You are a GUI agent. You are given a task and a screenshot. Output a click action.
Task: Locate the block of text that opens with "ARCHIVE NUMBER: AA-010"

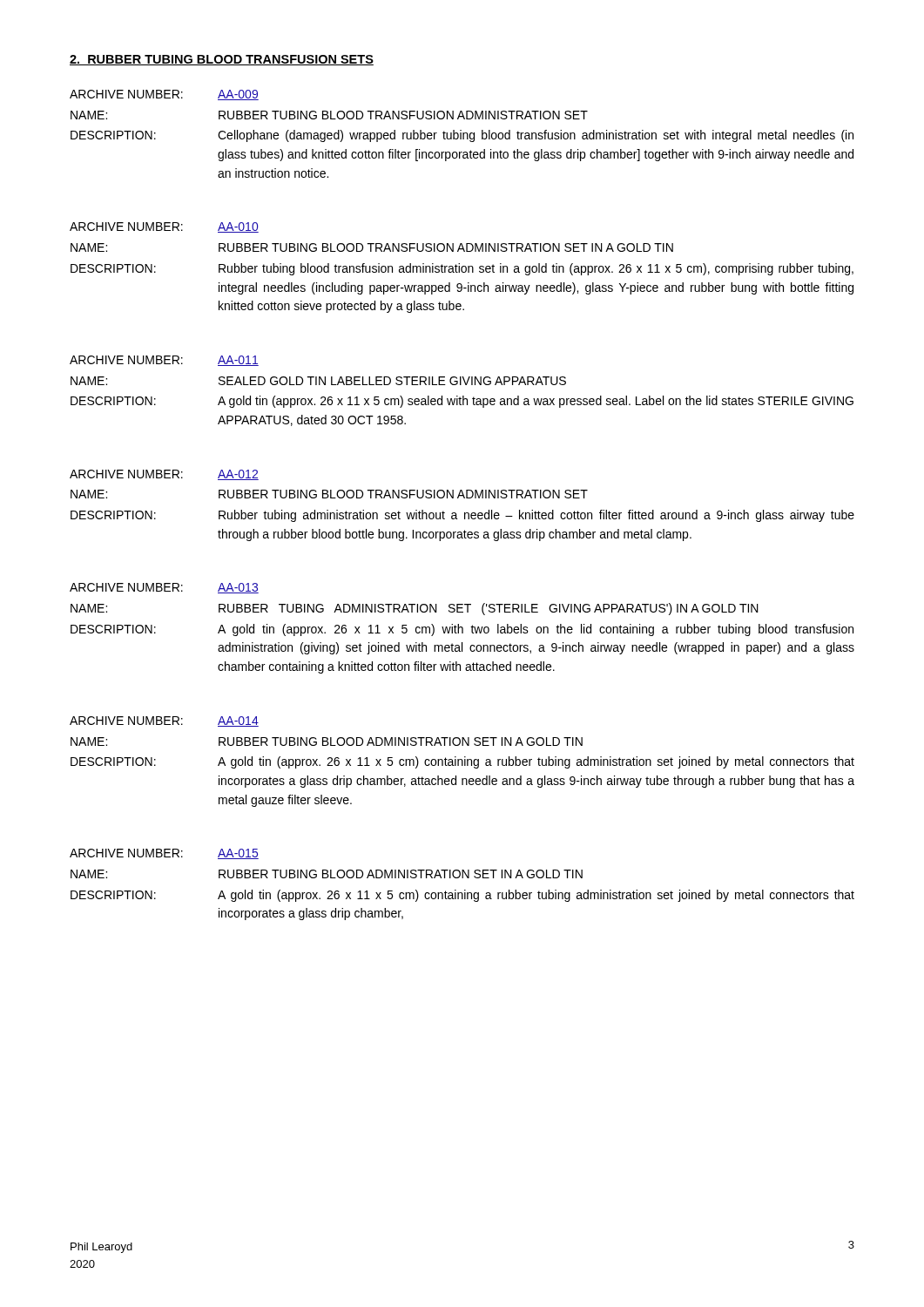pyautogui.click(x=462, y=267)
